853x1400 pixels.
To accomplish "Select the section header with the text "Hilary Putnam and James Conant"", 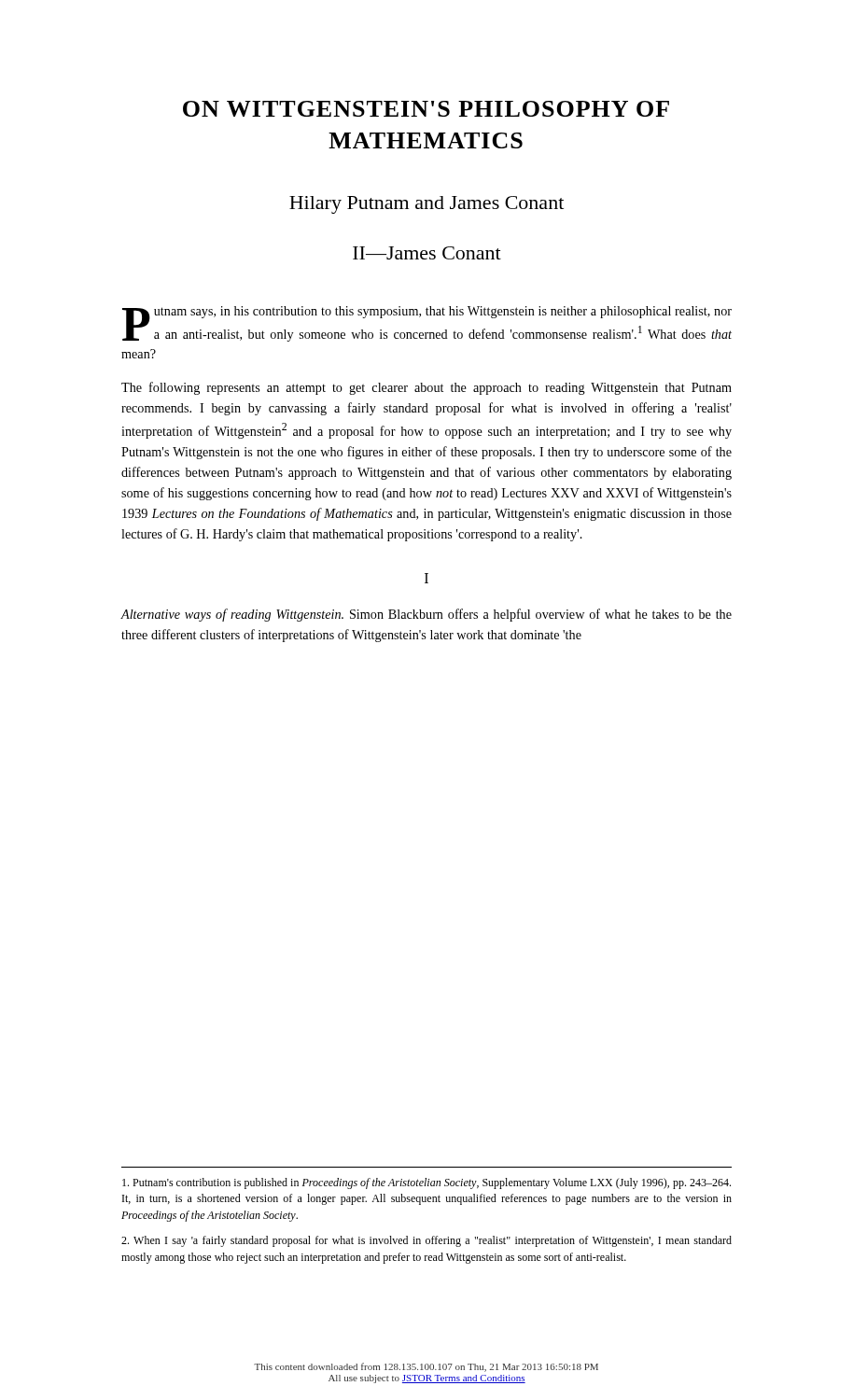I will (x=426, y=202).
